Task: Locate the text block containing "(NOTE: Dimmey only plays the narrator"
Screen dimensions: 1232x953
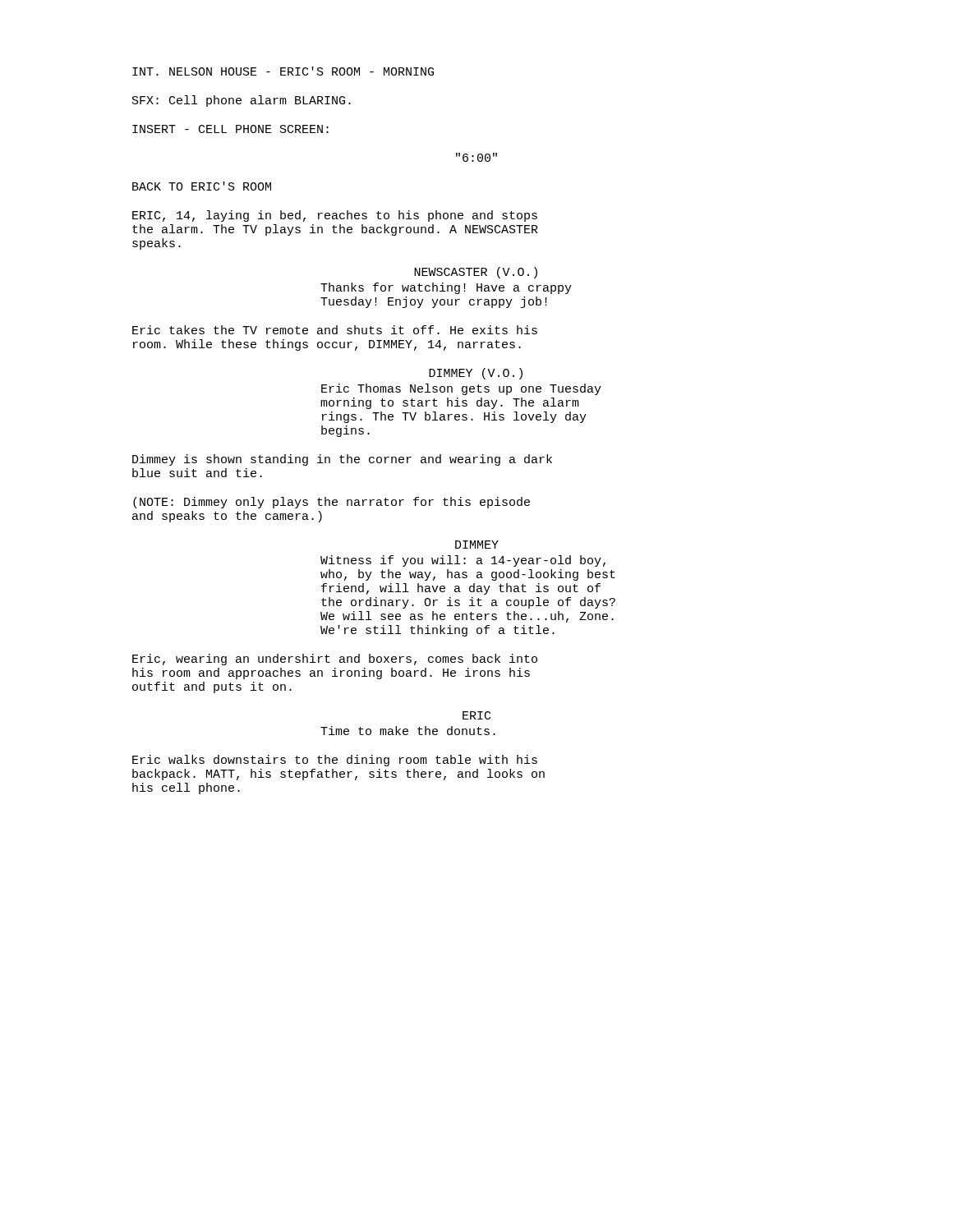Action: (331, 510)
